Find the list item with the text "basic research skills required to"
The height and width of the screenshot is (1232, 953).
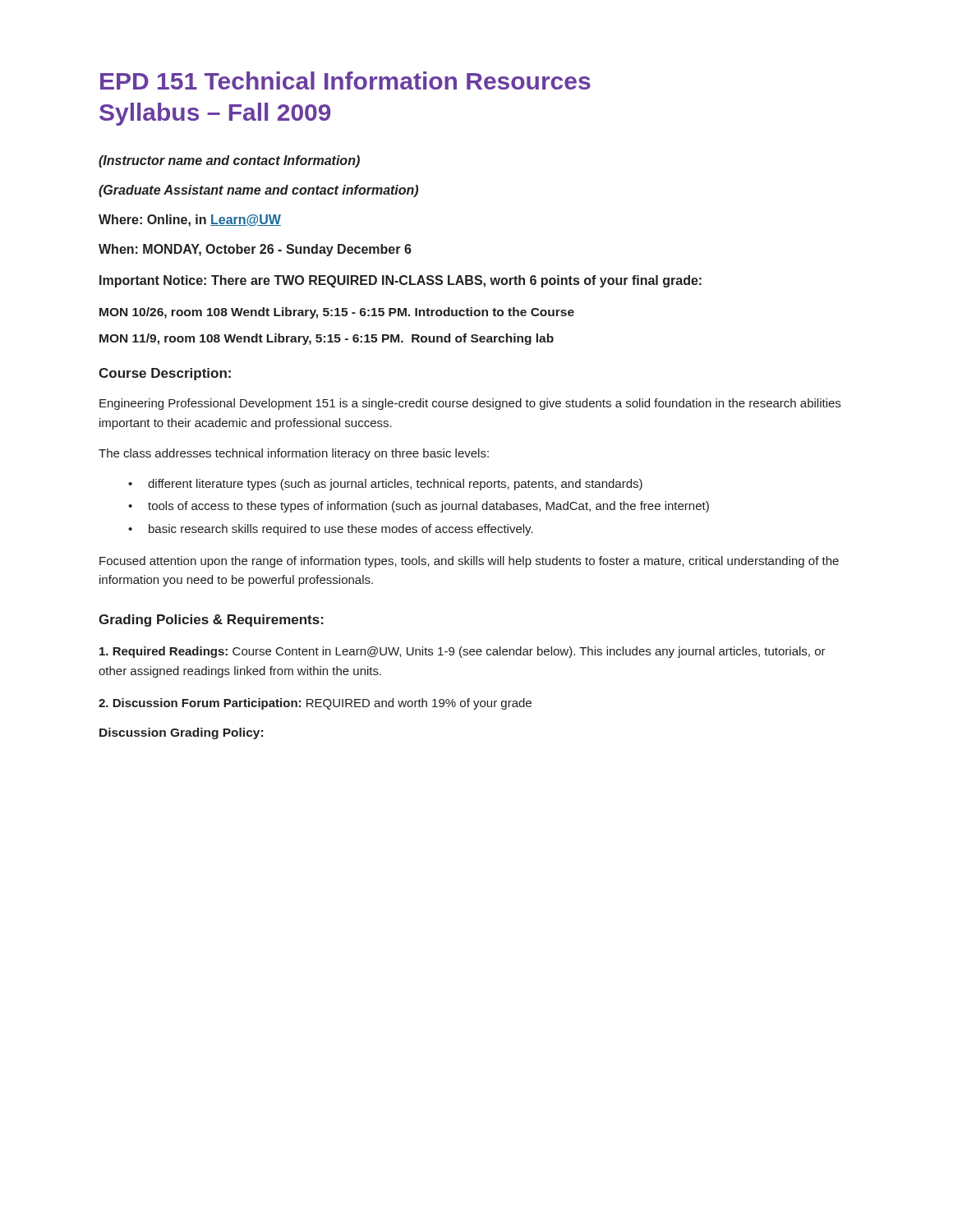tap(341, 528)
